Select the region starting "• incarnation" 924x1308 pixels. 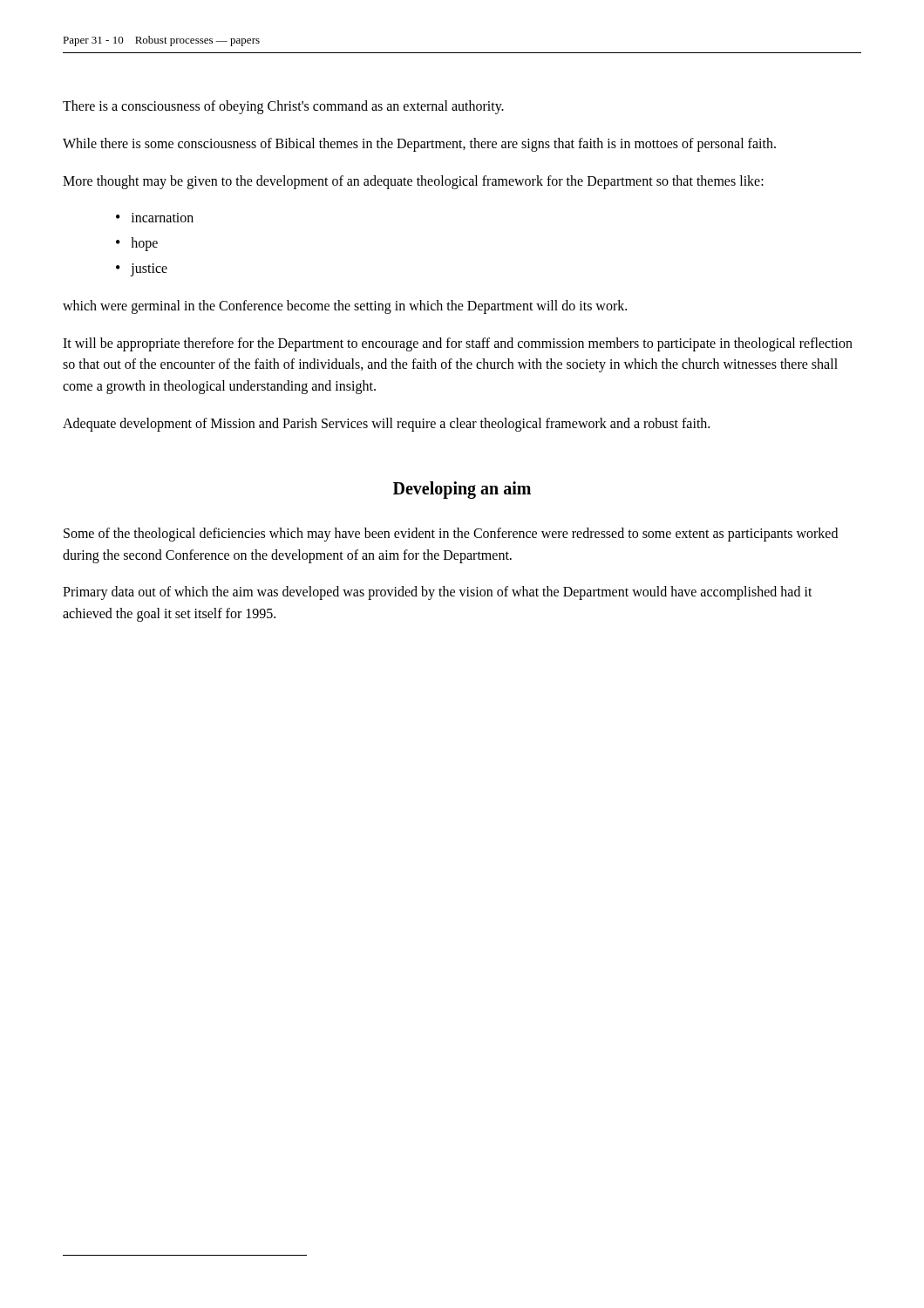[154, 219]
